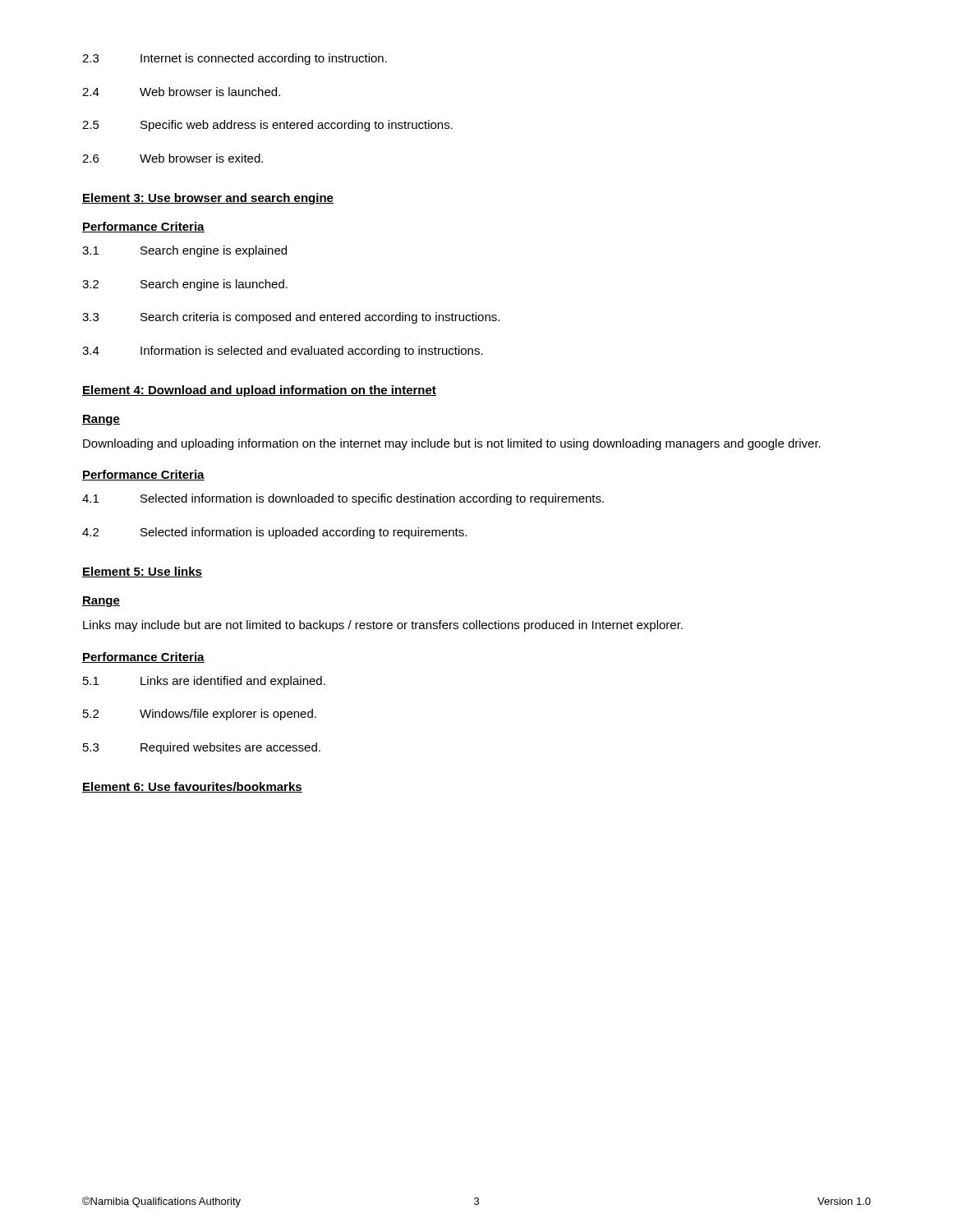
Task: Select the text block starting "4.1 Selected information is"
Action: (x=476, y=499)
